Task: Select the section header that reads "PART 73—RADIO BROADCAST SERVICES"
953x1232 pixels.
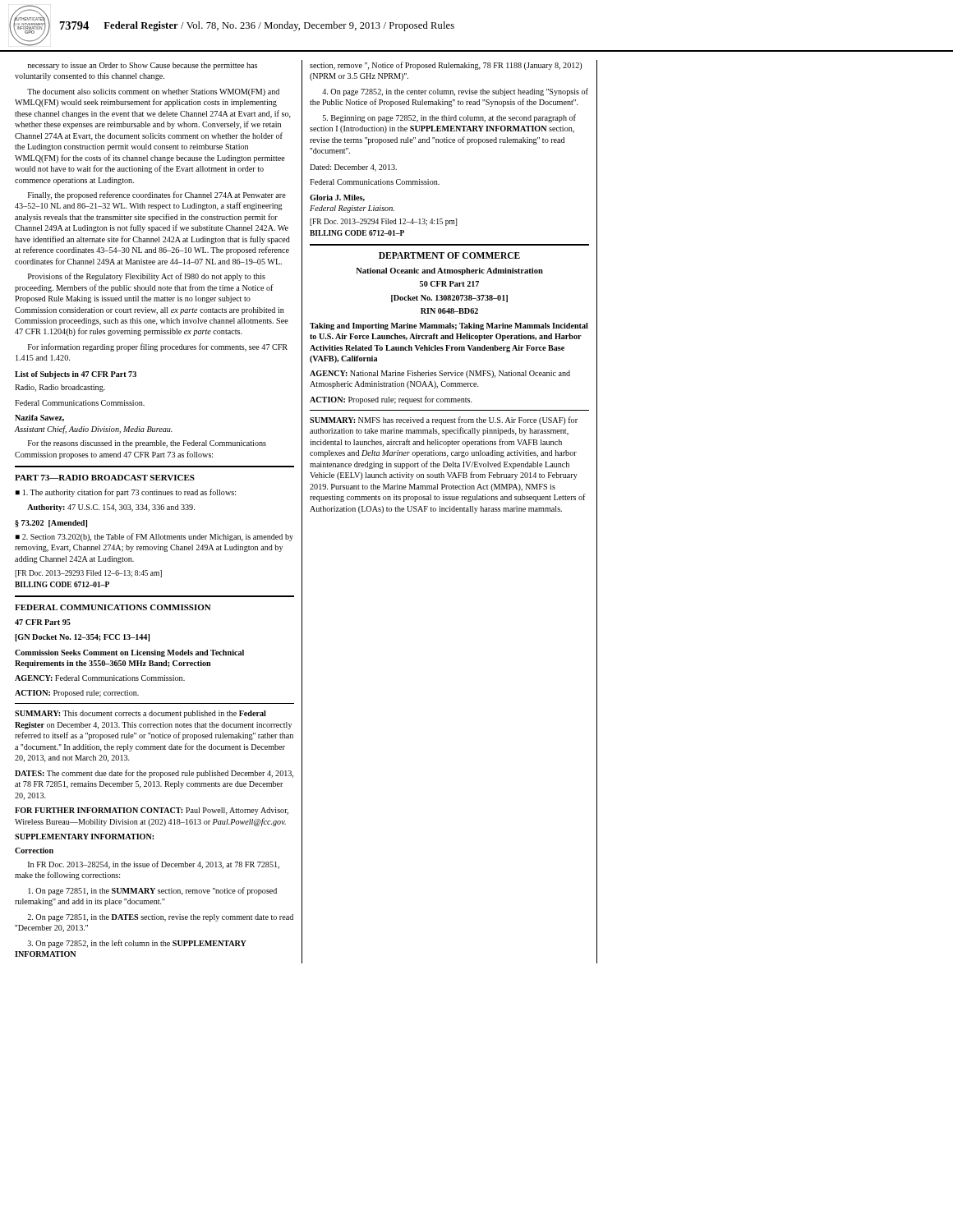Action: point(154,477)
